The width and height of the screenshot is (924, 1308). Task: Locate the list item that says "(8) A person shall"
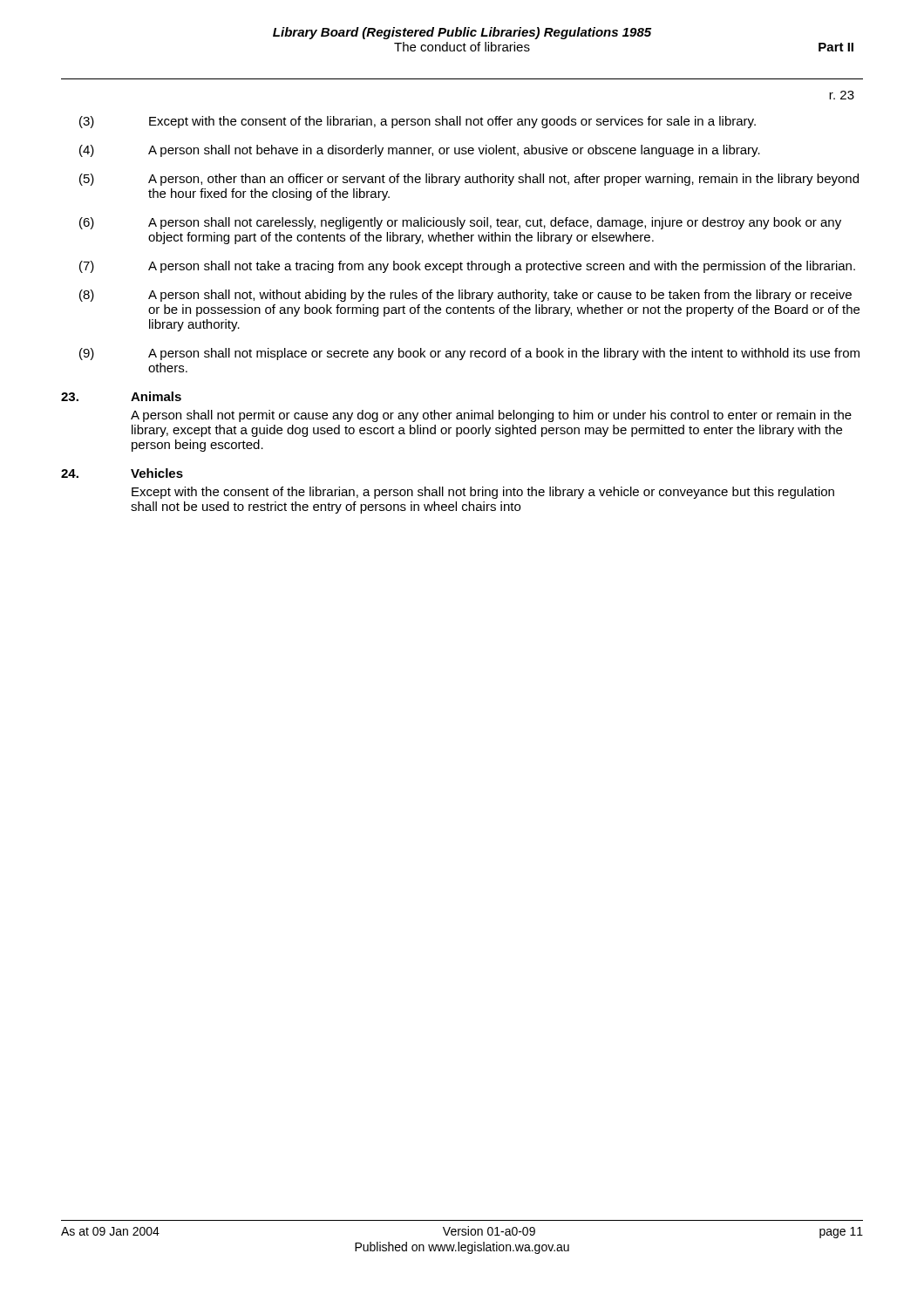[x=462, y=309]
